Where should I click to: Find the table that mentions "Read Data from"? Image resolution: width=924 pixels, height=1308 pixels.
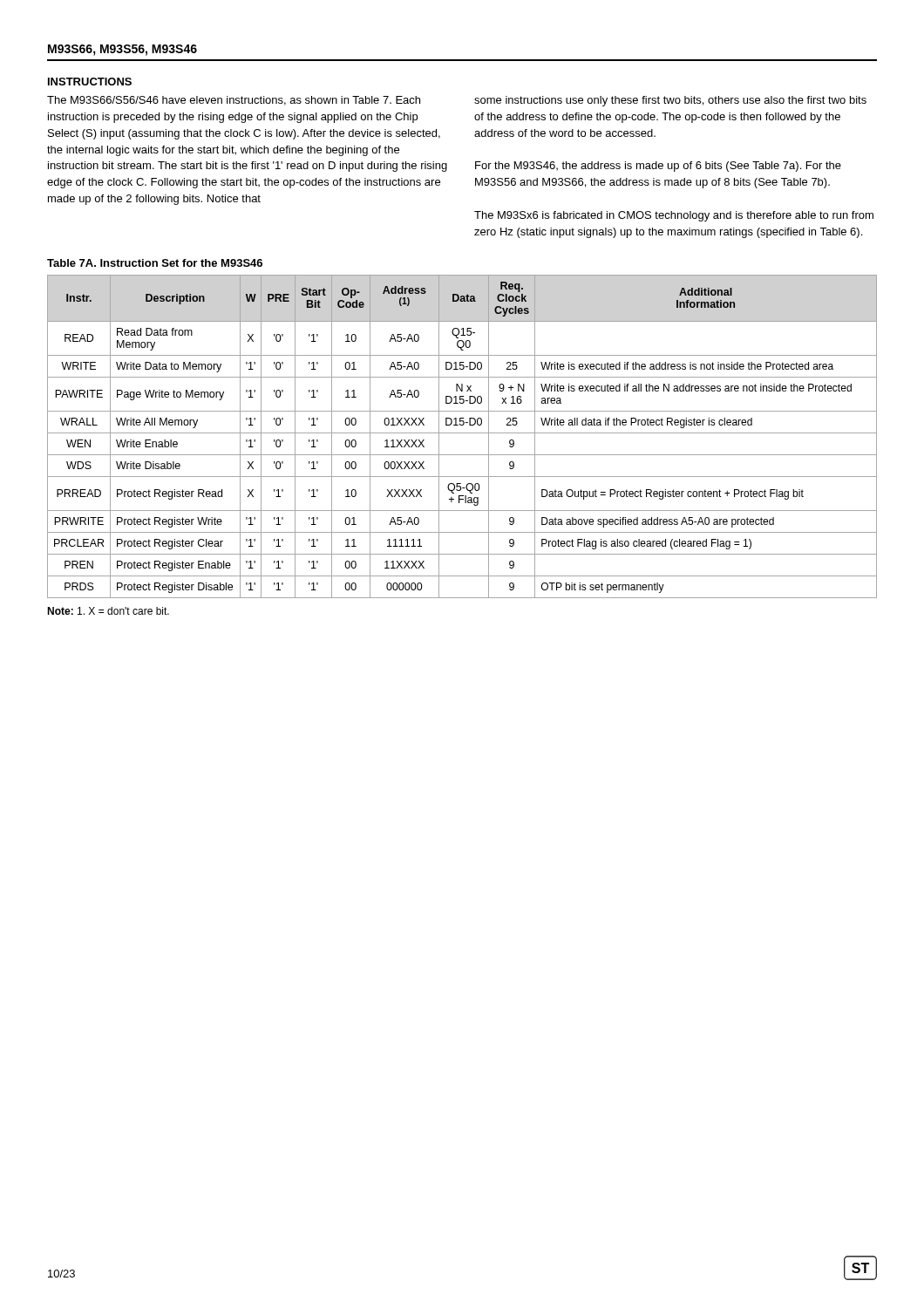pyautogui.click(x=462, y=436)
